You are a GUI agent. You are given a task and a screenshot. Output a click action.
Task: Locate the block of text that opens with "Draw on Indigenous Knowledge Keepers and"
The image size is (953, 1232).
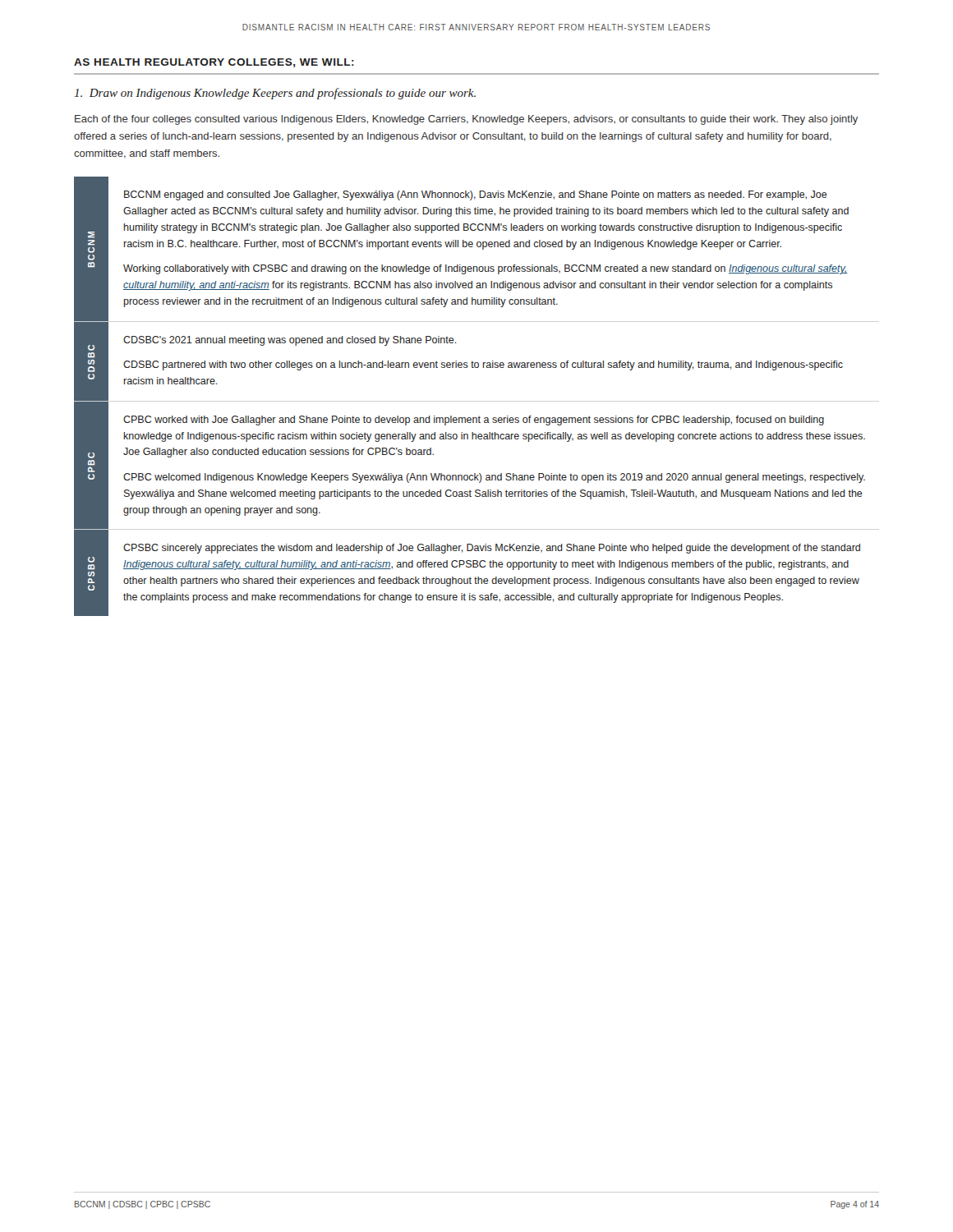point(275,93)
